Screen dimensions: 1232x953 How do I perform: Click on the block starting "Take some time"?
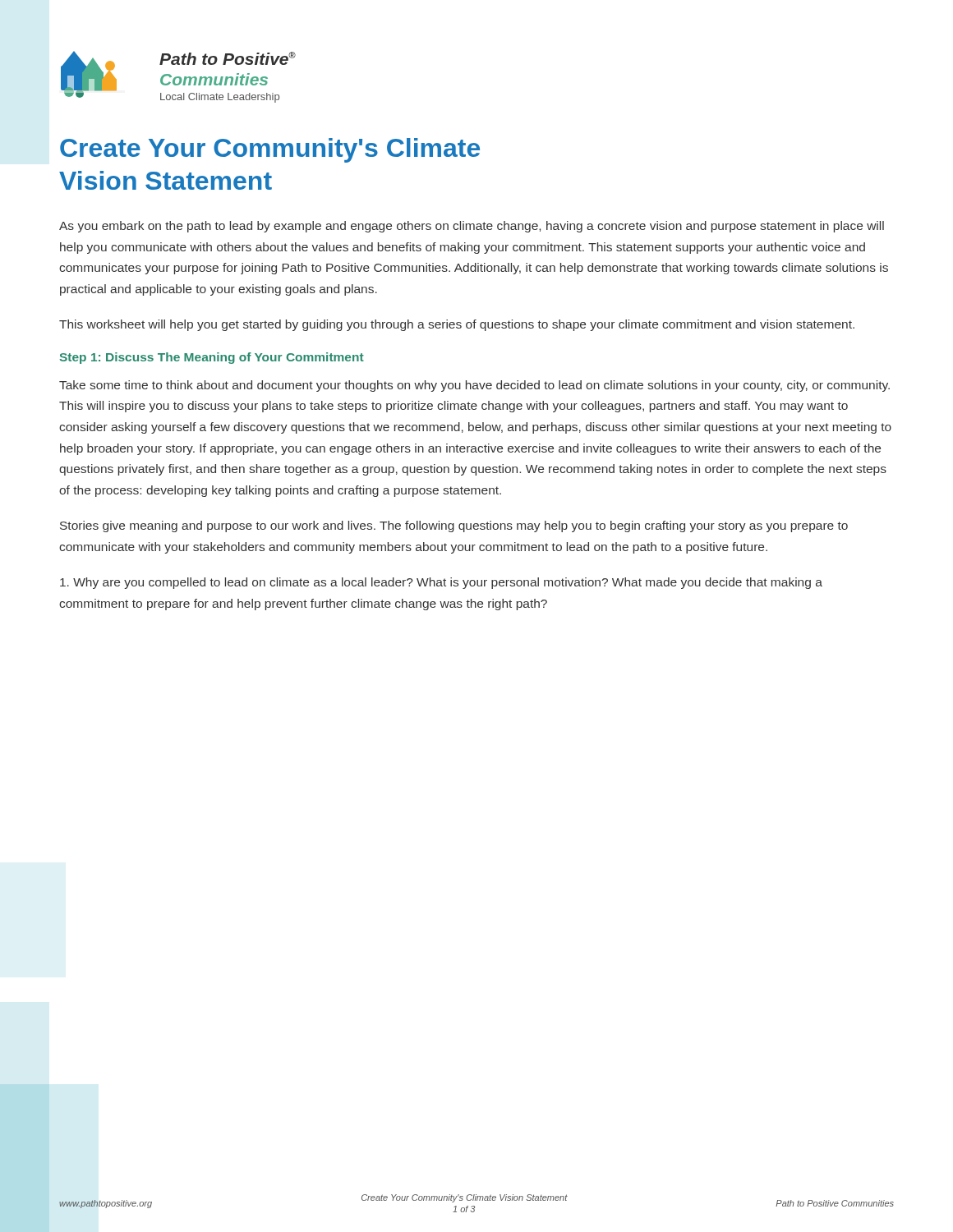[x=475, y=437]
